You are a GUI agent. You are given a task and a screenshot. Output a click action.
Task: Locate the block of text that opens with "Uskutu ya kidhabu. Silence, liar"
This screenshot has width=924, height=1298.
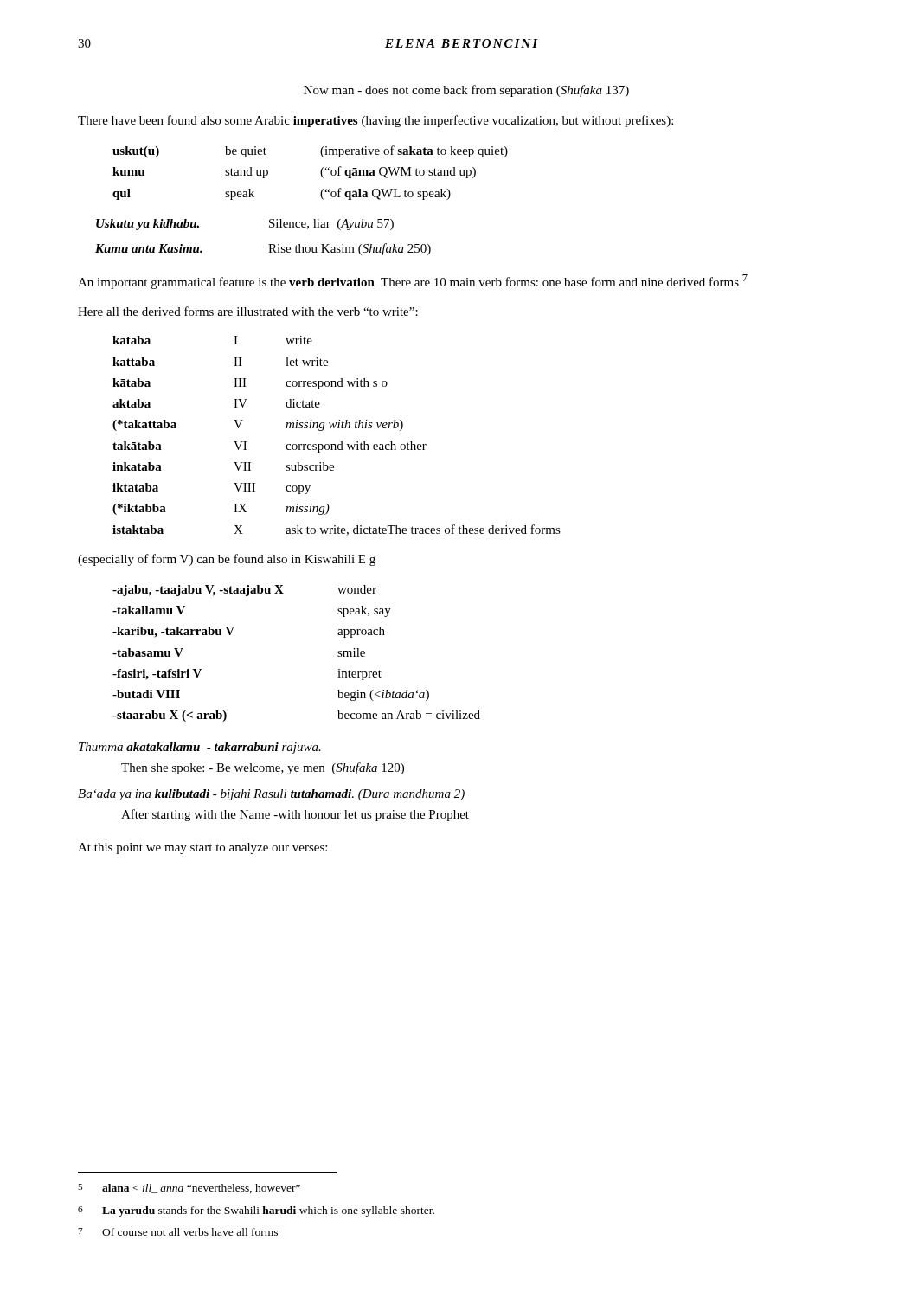click(x=143, y=225)
